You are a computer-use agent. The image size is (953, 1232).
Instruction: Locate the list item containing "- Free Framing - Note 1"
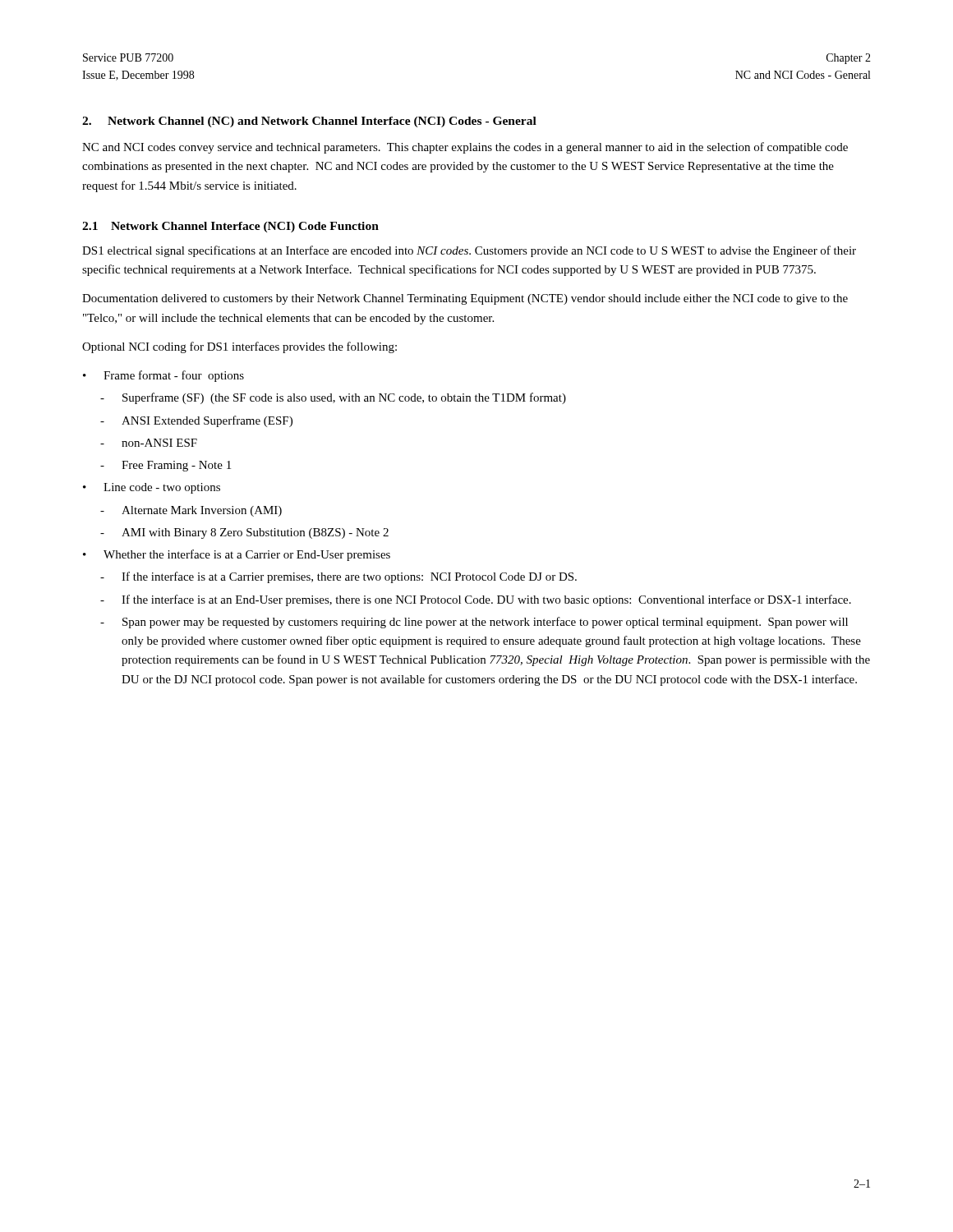click(x=166, y=466)
